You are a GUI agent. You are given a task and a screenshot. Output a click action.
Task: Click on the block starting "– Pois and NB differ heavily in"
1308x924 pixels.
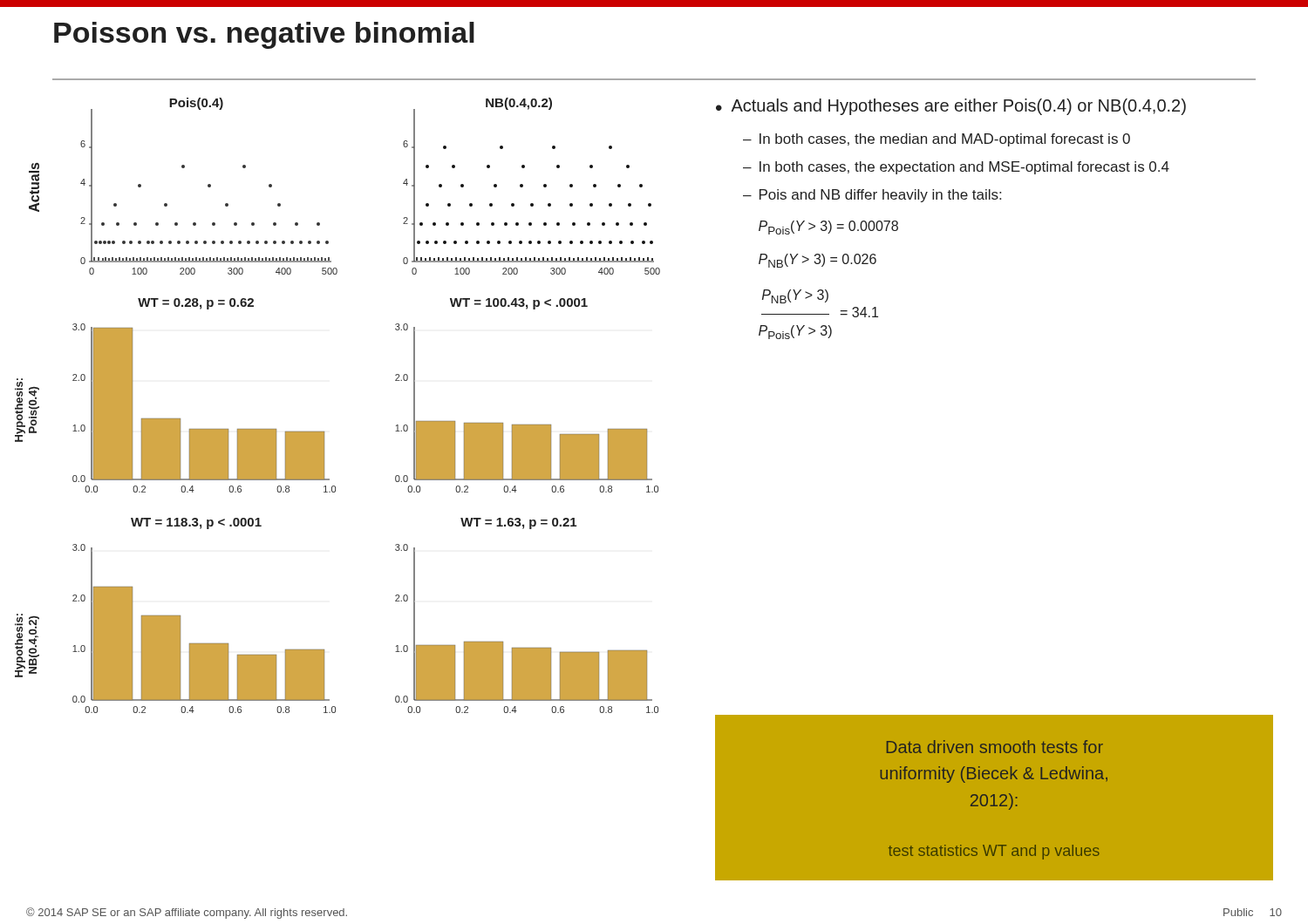(873, 267)
